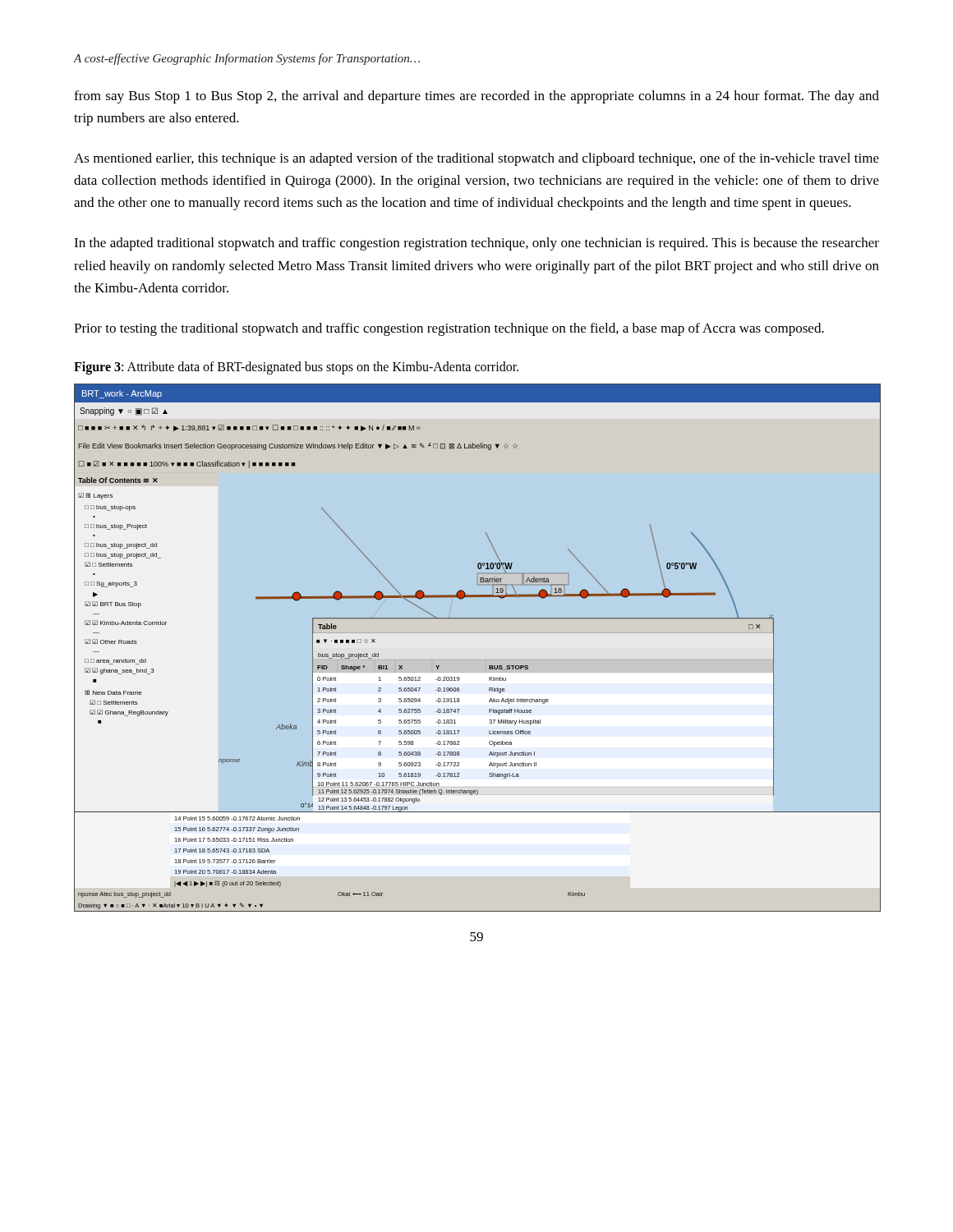Click the passage that begins "As mentioned earlier, this technique is an"
Viewport: 953px width, 1232px height.
coord(476,180)
